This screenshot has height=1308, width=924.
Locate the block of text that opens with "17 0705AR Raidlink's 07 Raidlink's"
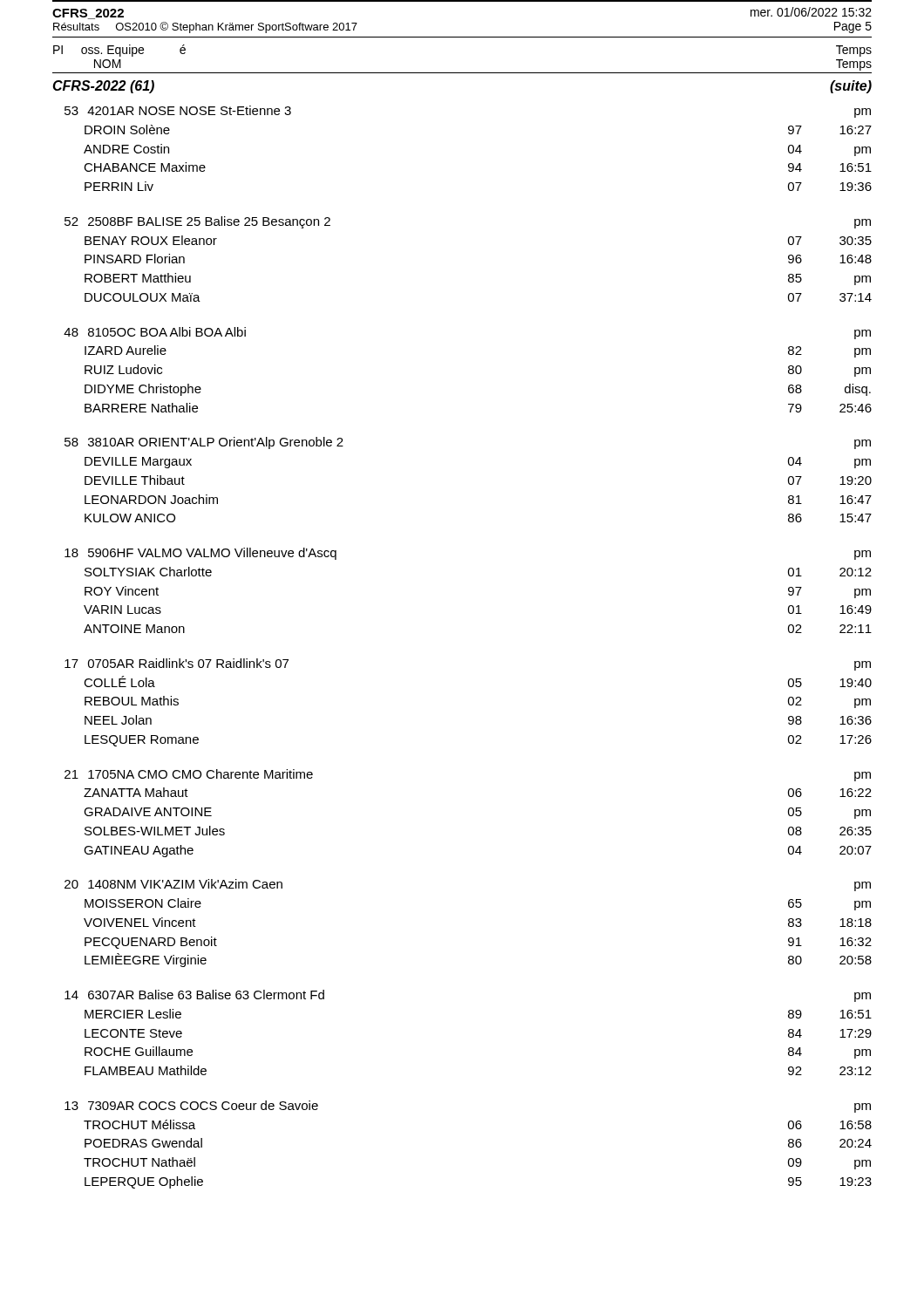tap(173, 664)
